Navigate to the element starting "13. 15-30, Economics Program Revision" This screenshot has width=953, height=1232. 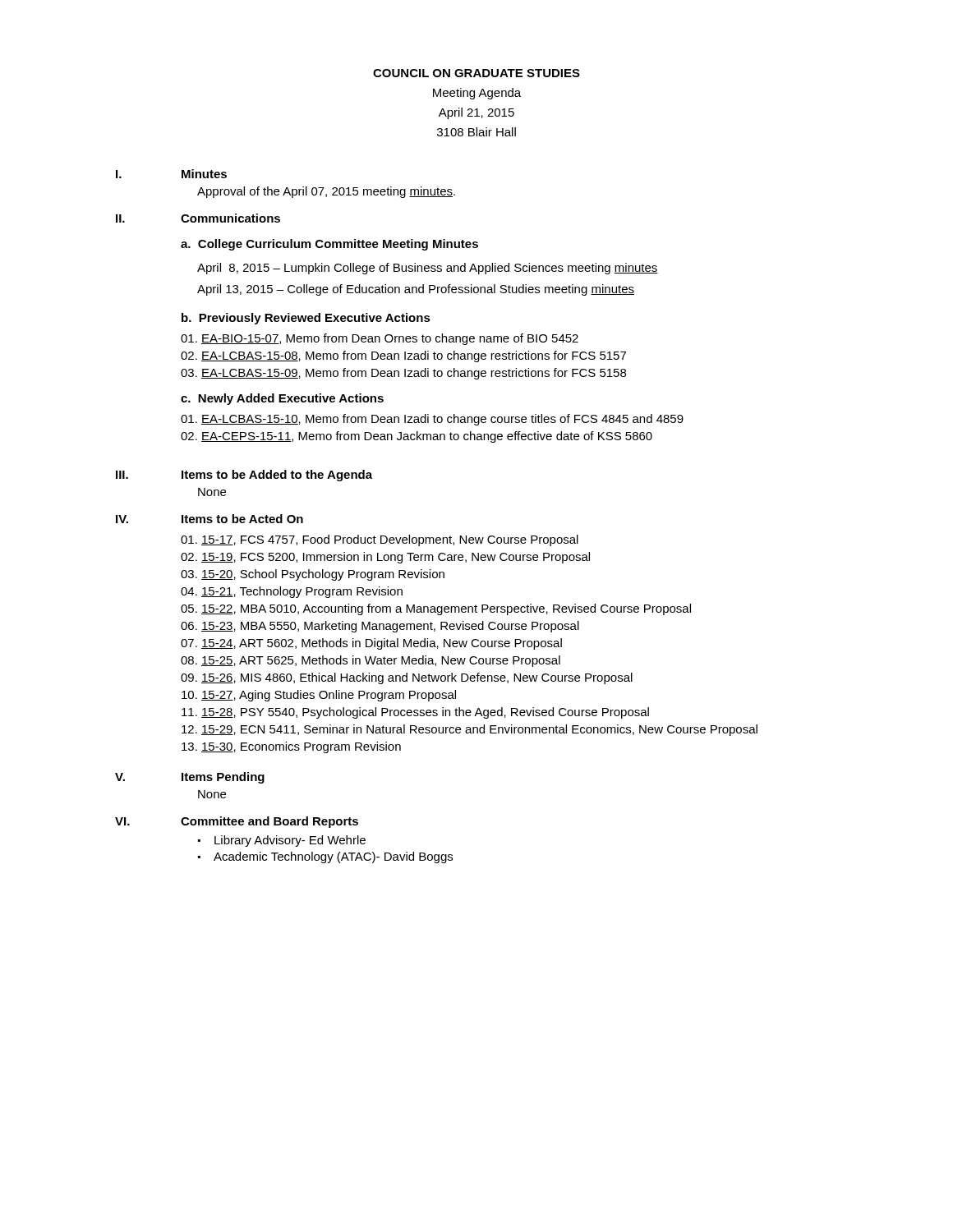pos(291,746)
